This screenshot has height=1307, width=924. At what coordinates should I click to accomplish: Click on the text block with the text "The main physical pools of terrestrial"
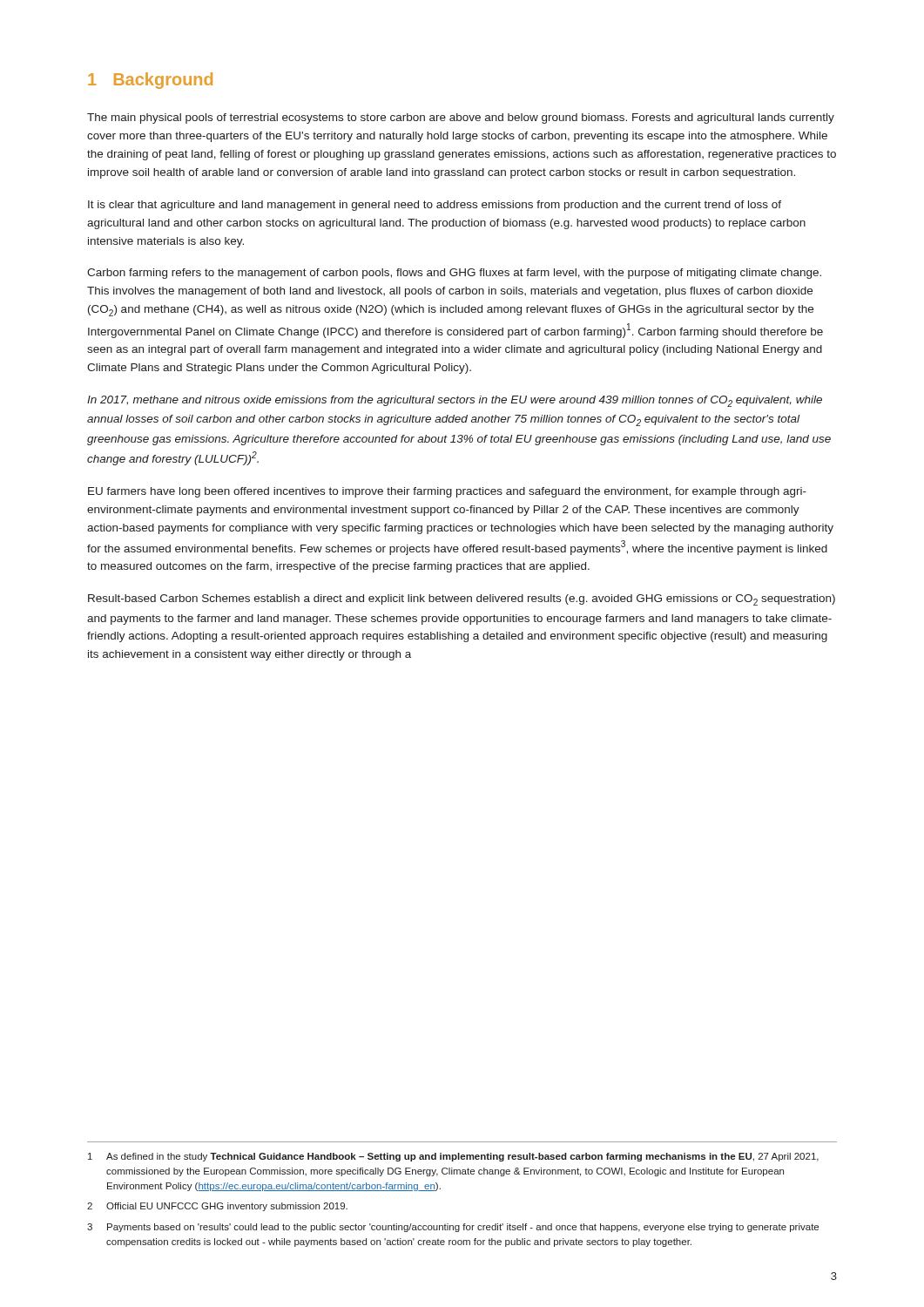point(462,145)
